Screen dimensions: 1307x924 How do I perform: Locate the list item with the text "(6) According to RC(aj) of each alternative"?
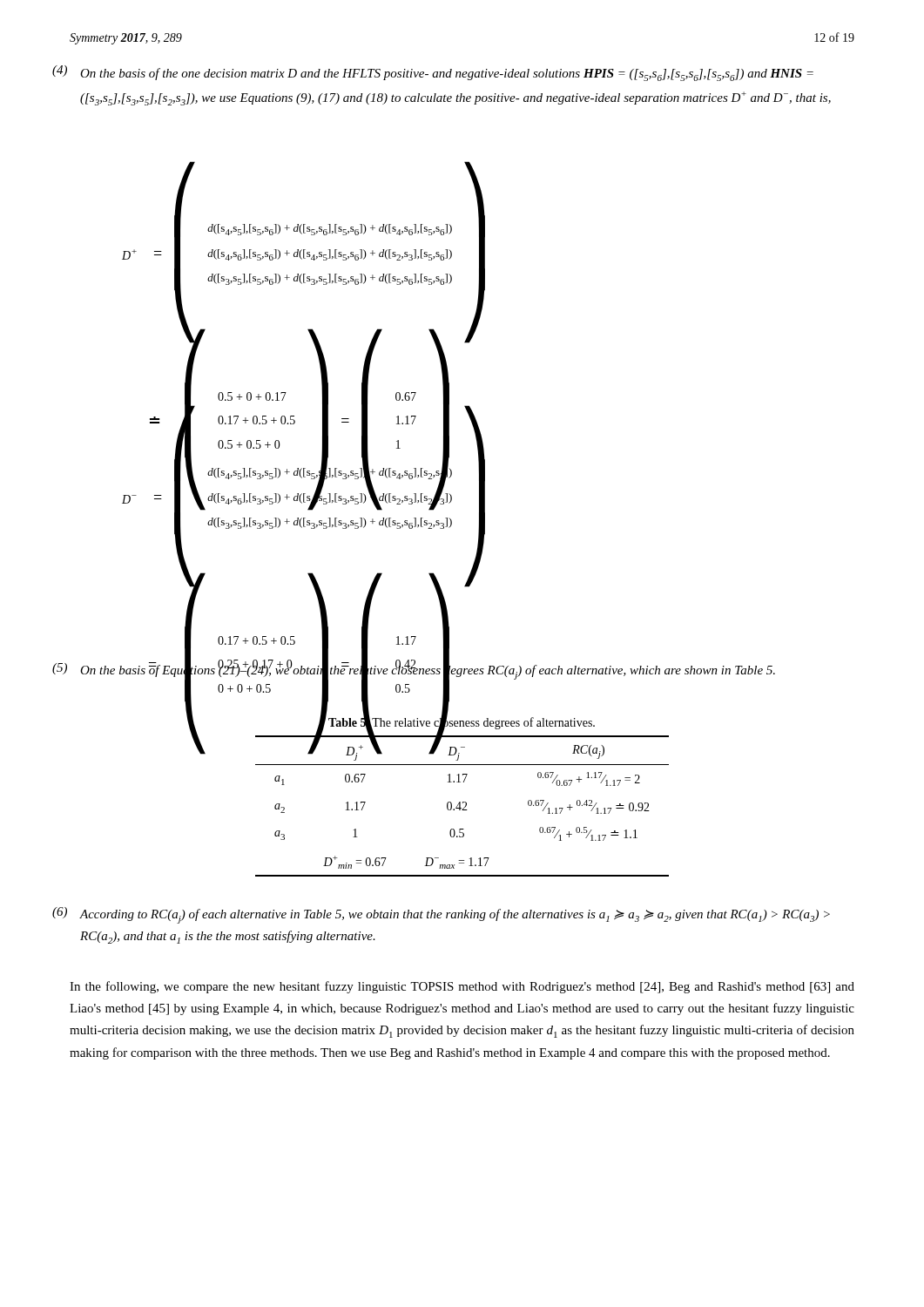(x=453, y=926)
